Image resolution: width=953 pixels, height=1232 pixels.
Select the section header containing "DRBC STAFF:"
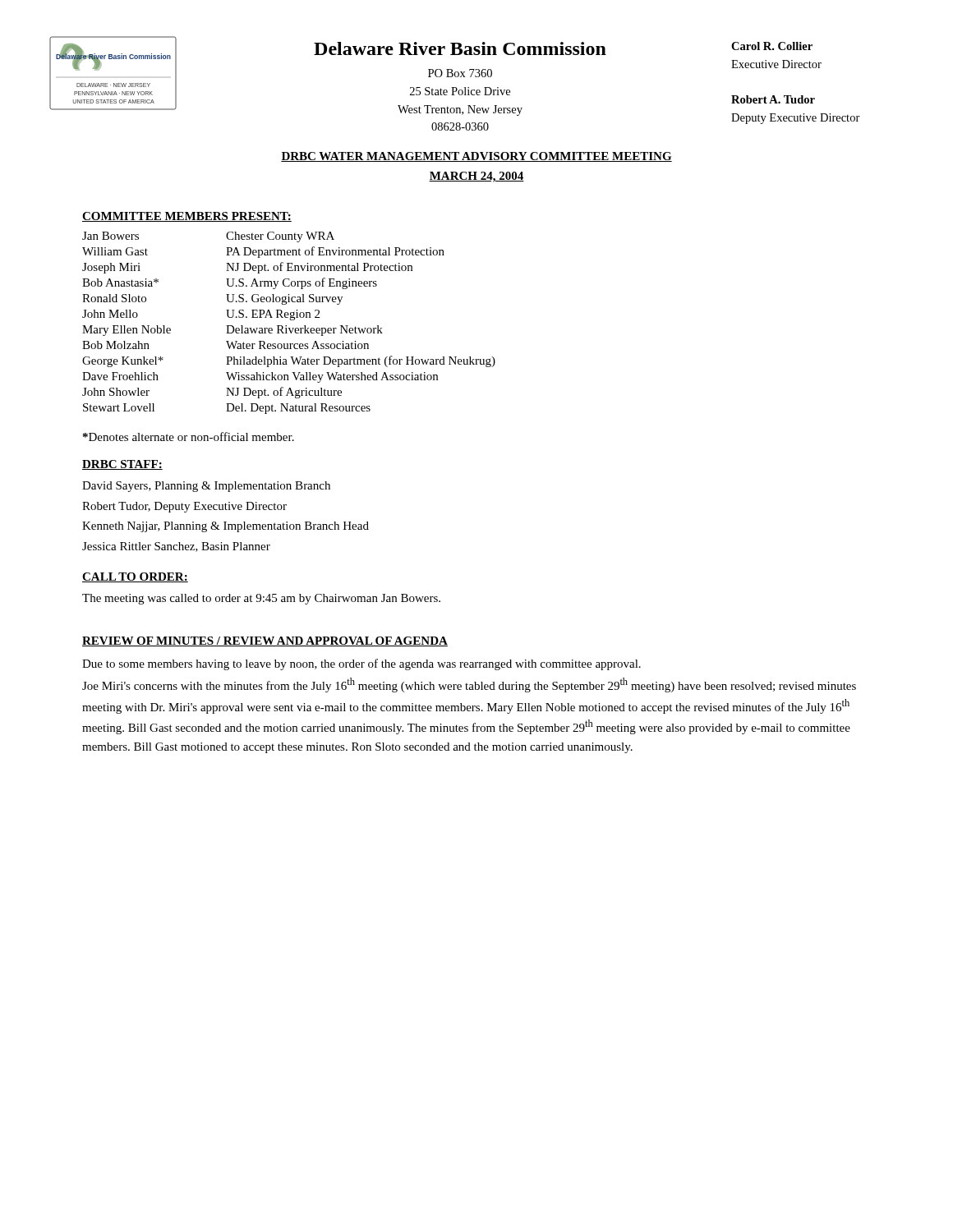pyautogui.click(x=122, y=464)
